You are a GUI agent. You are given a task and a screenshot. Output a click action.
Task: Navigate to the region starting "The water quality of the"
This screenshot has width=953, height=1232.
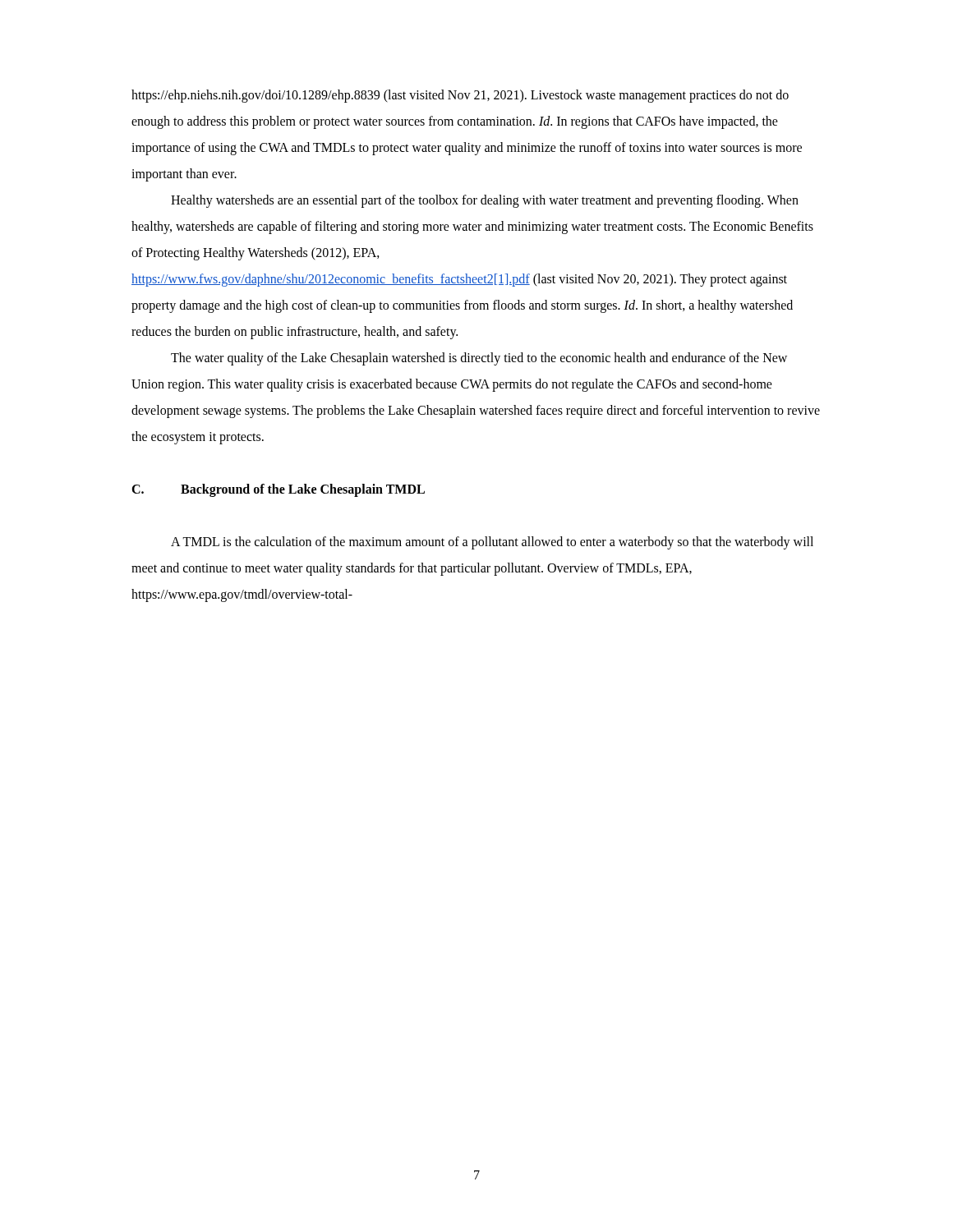point(476,397)
